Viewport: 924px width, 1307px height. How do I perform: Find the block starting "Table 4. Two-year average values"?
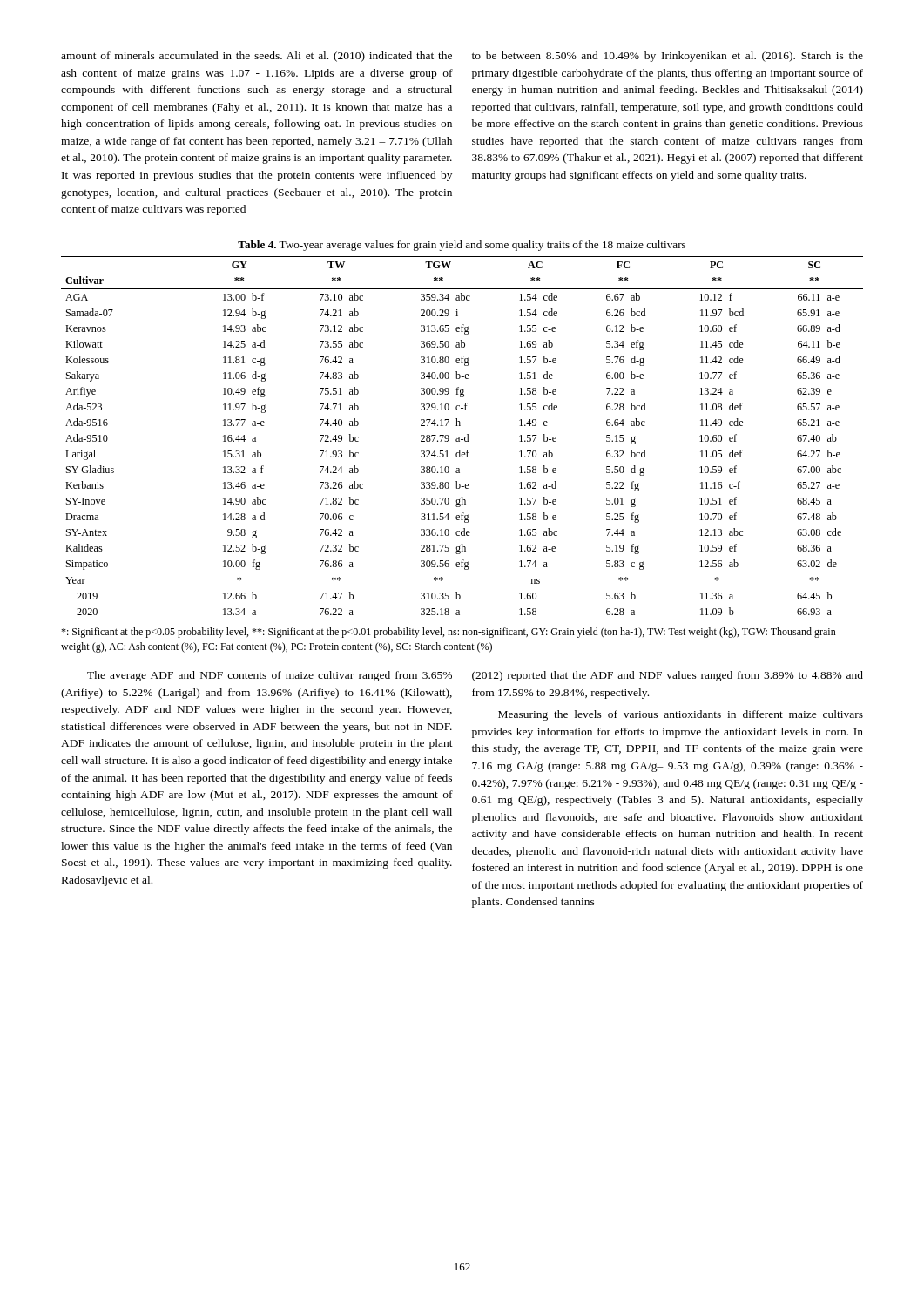point(462,244)
